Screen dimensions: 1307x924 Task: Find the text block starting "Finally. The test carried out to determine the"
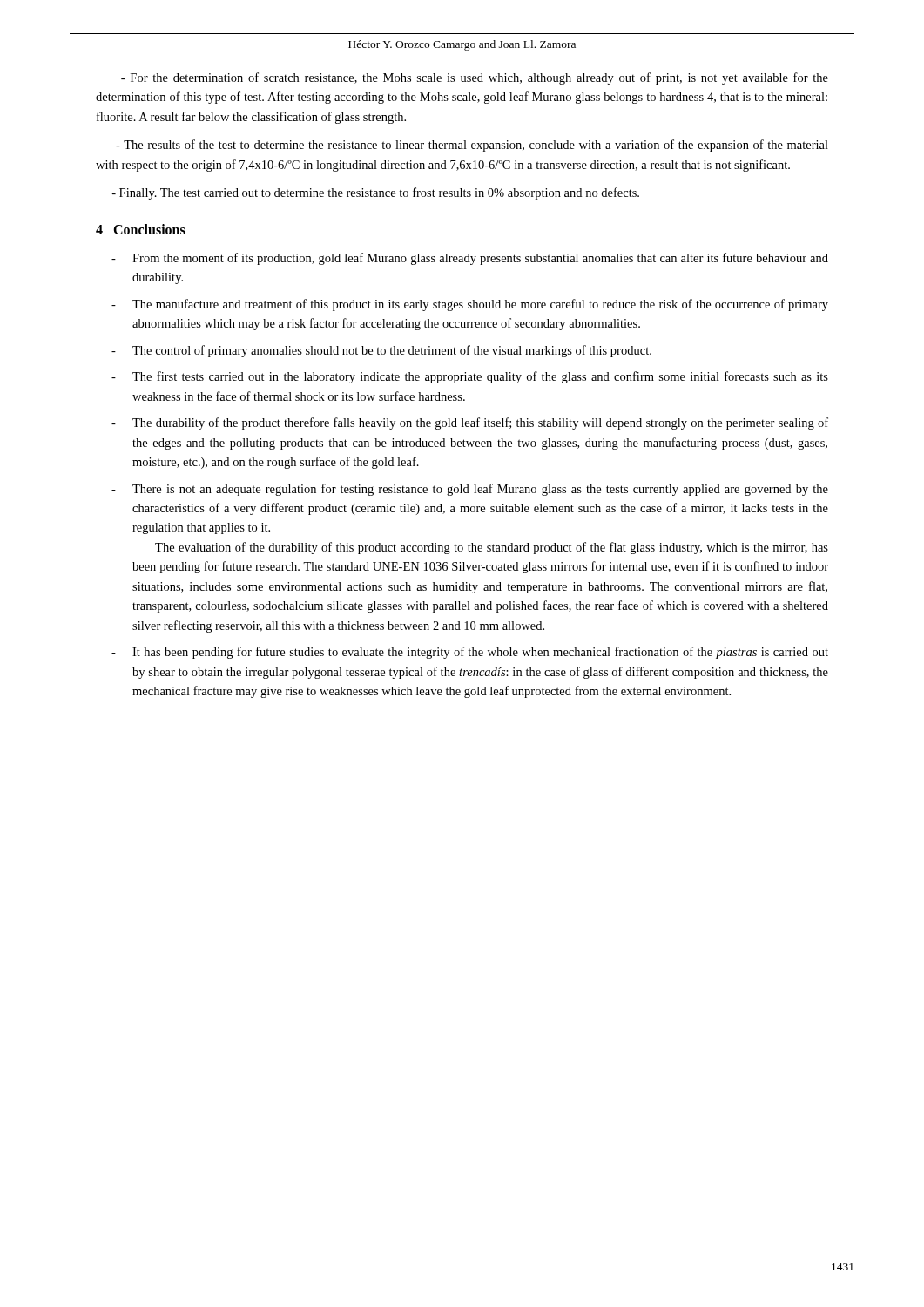coord(368,193)
